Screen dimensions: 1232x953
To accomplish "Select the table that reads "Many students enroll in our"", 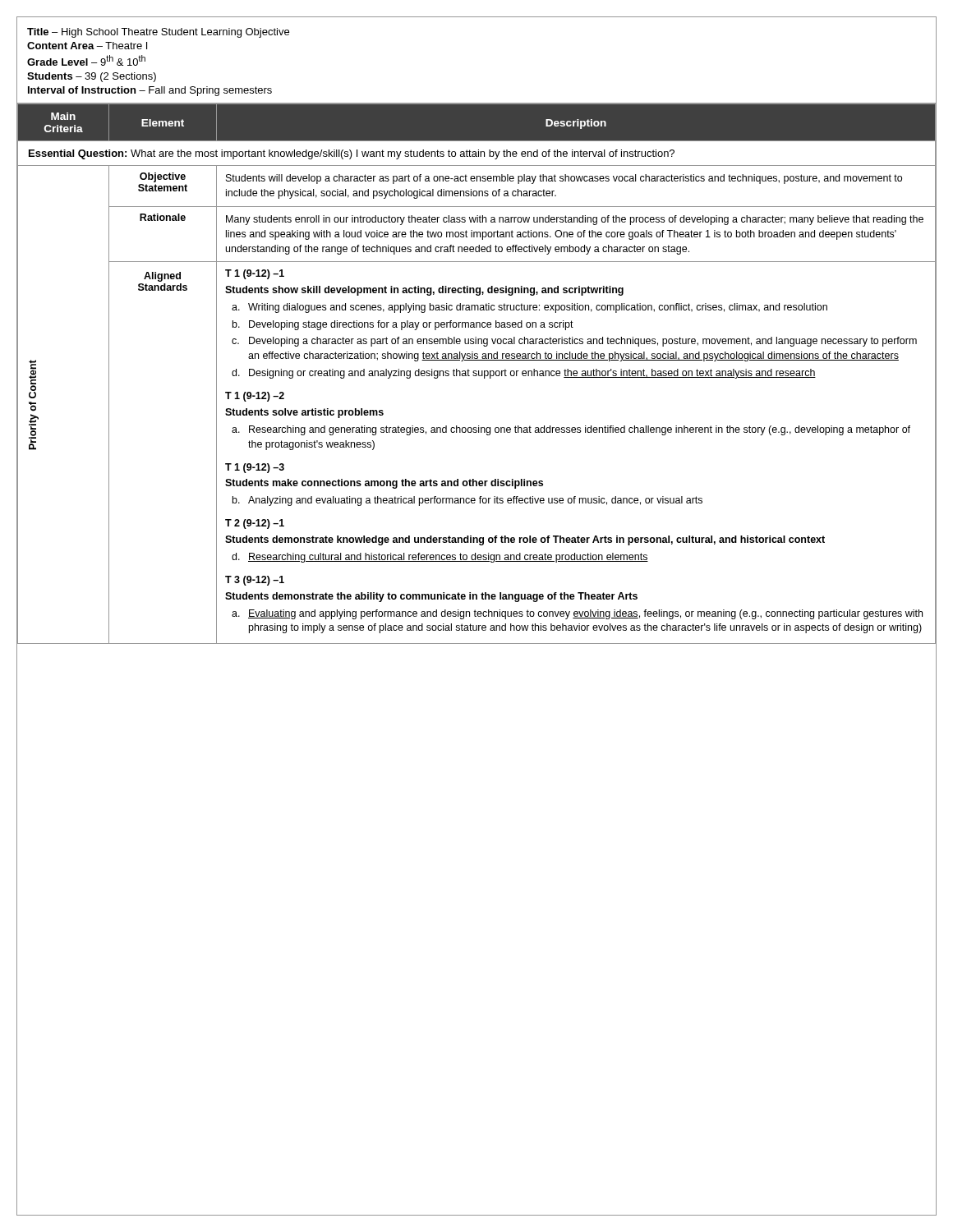I will point(476,374).
